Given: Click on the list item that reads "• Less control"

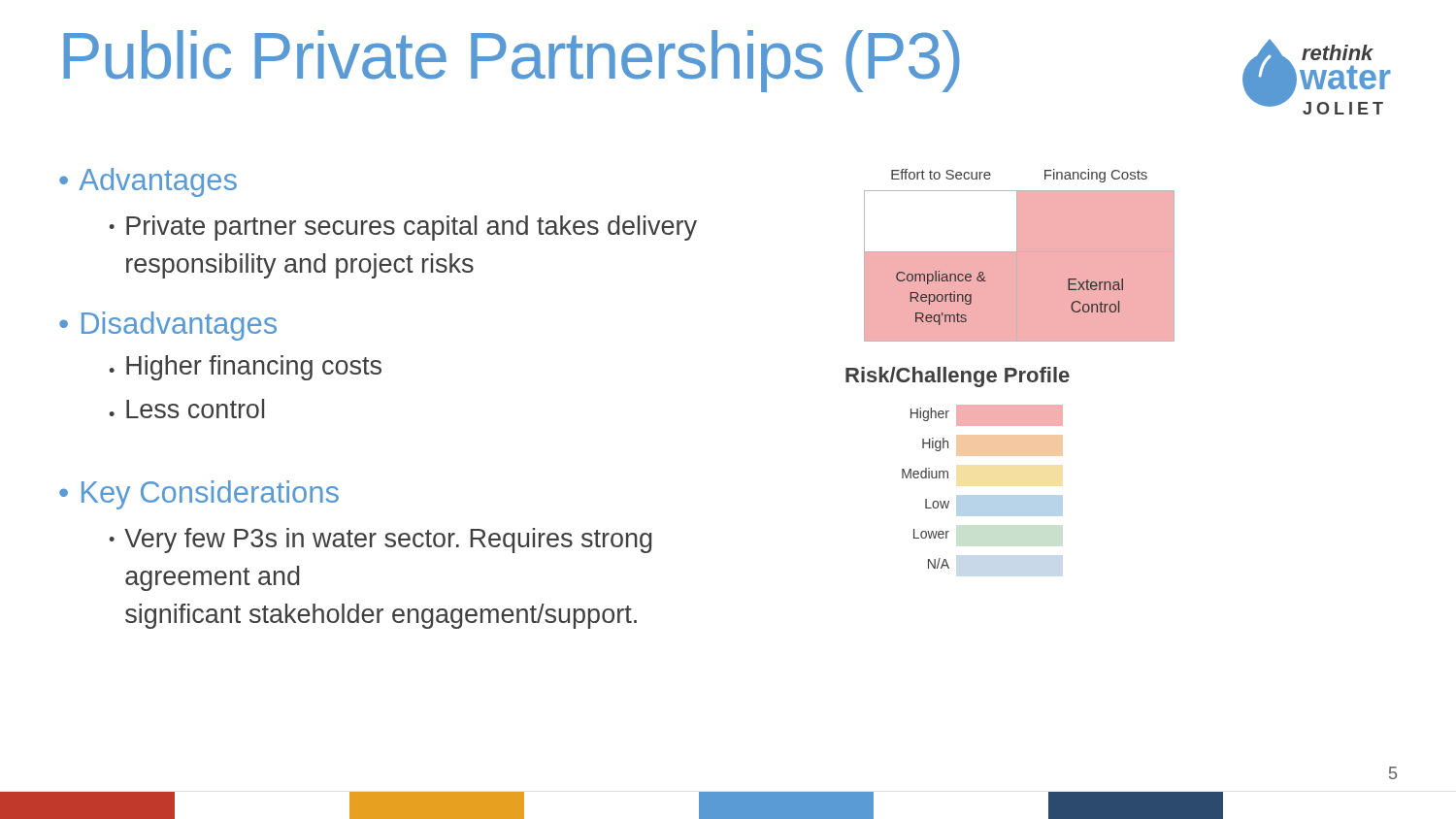Looking at the screenshot, I should 187,412.
